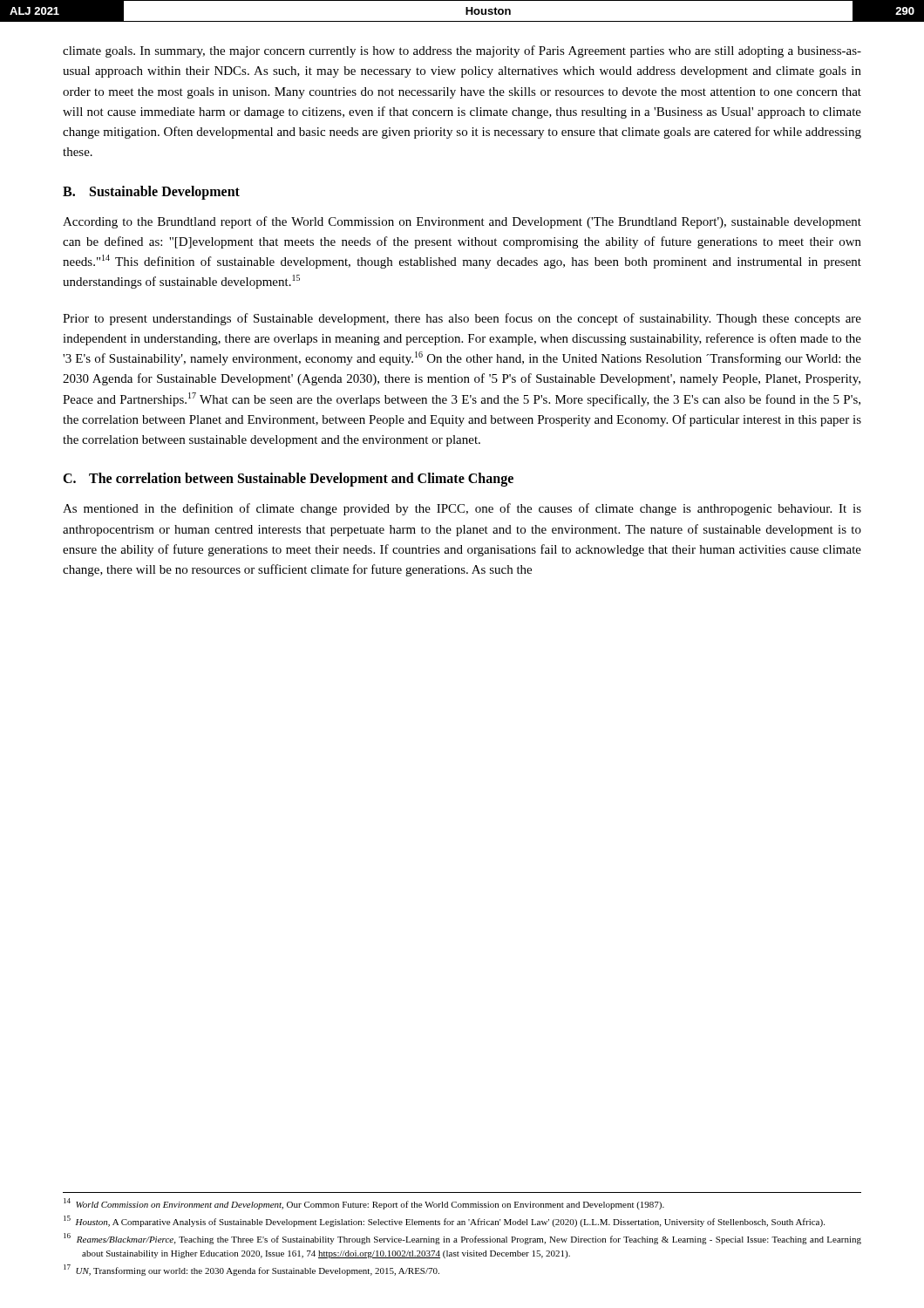924x1308 pixels.
Task: Click on the footnote with the text "14 World Commission on Environment and"
Action: click(x=364, y=1204)
